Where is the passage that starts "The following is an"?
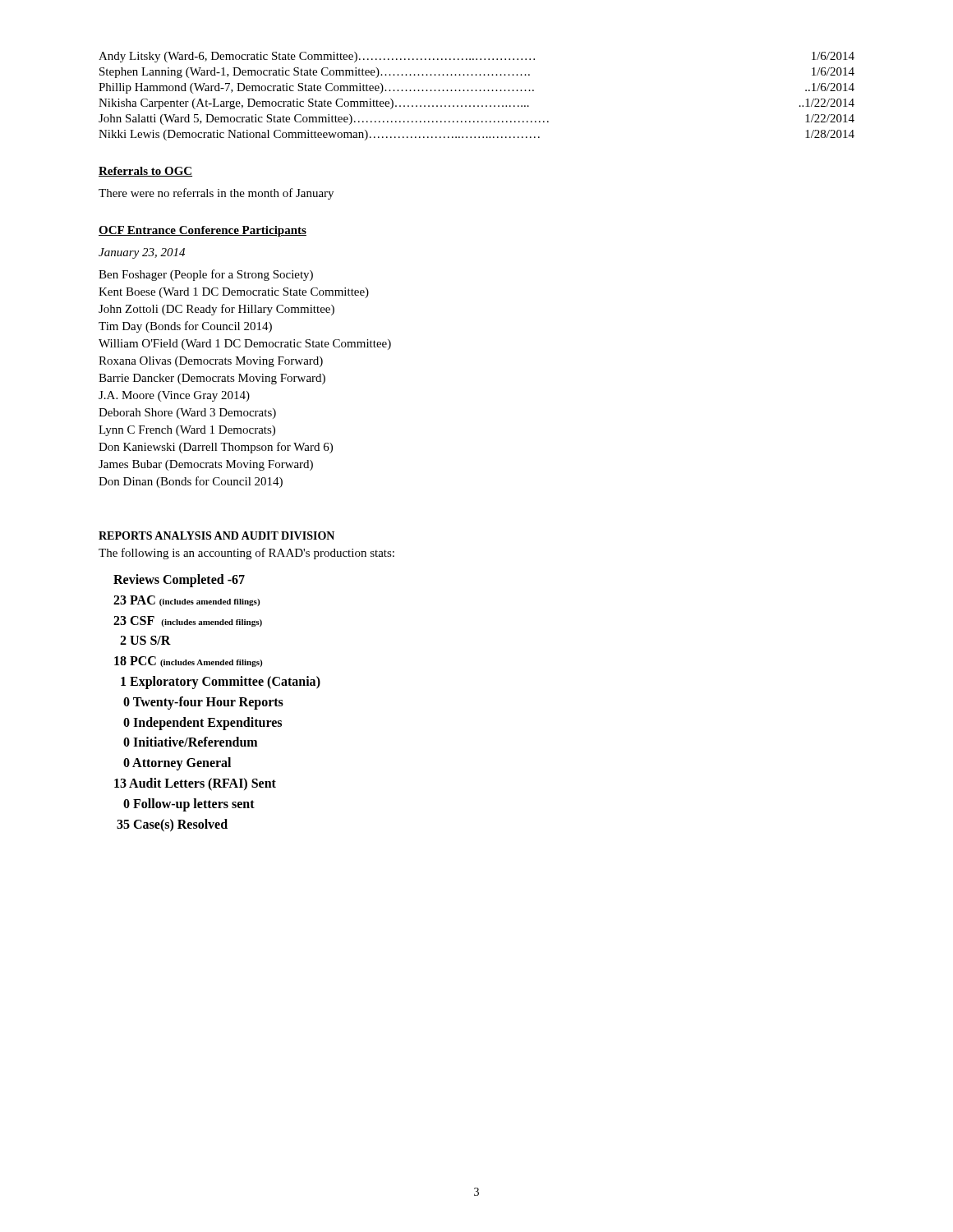This screenshot has height=1232, width=953. coord(247,553)
